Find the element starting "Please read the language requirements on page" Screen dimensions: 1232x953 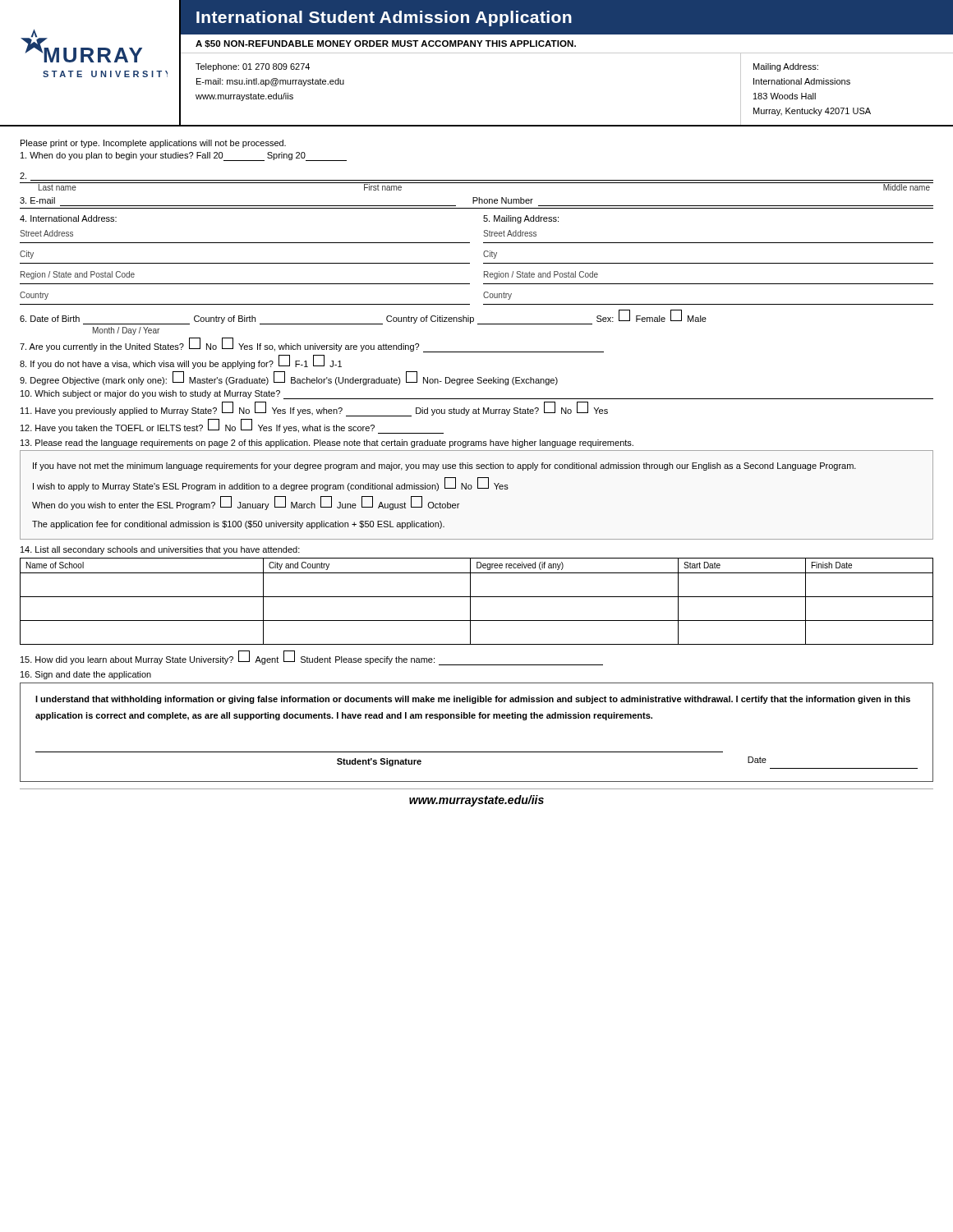coord(327,442)
